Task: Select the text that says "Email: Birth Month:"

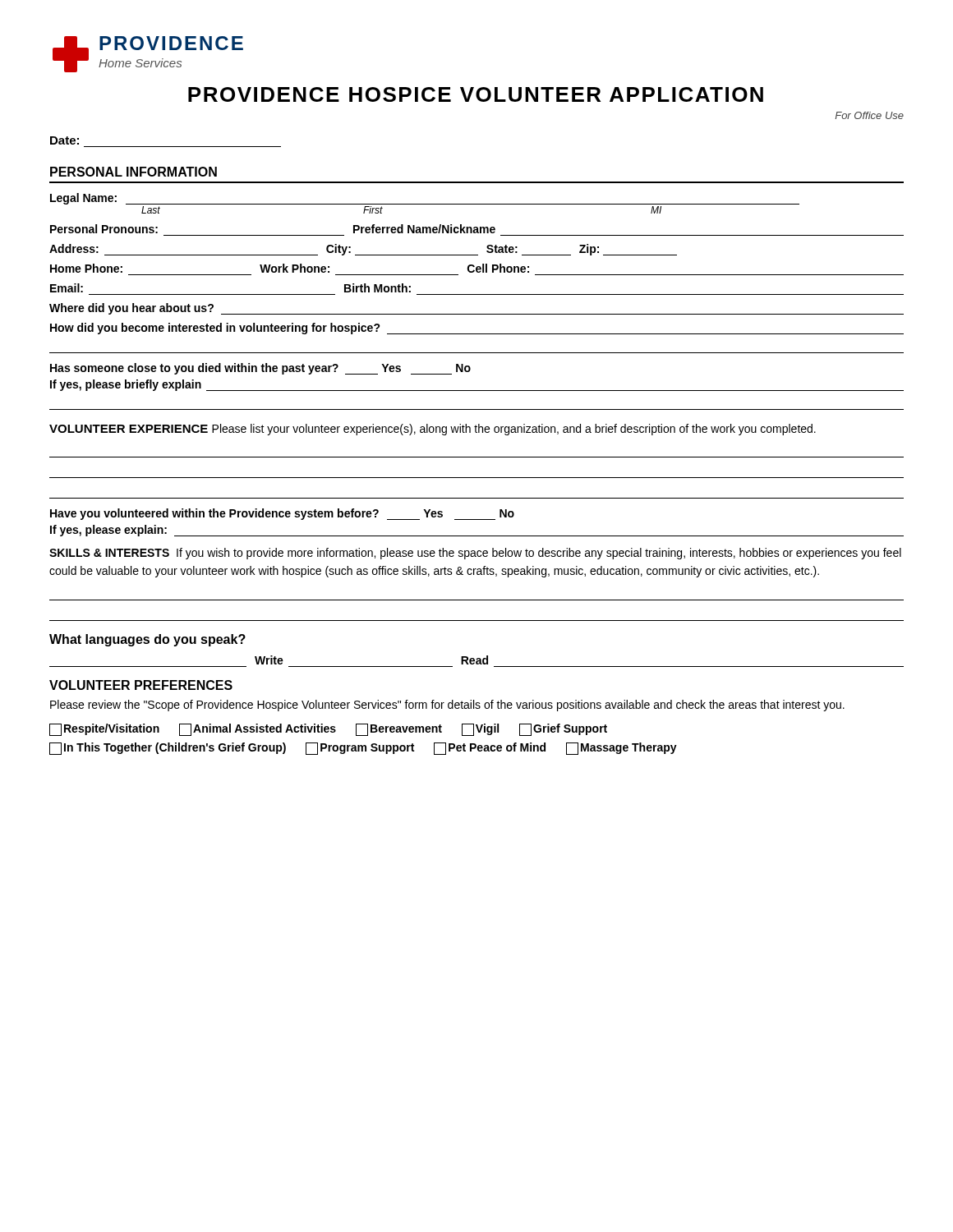Action: [x=476, y=288]
